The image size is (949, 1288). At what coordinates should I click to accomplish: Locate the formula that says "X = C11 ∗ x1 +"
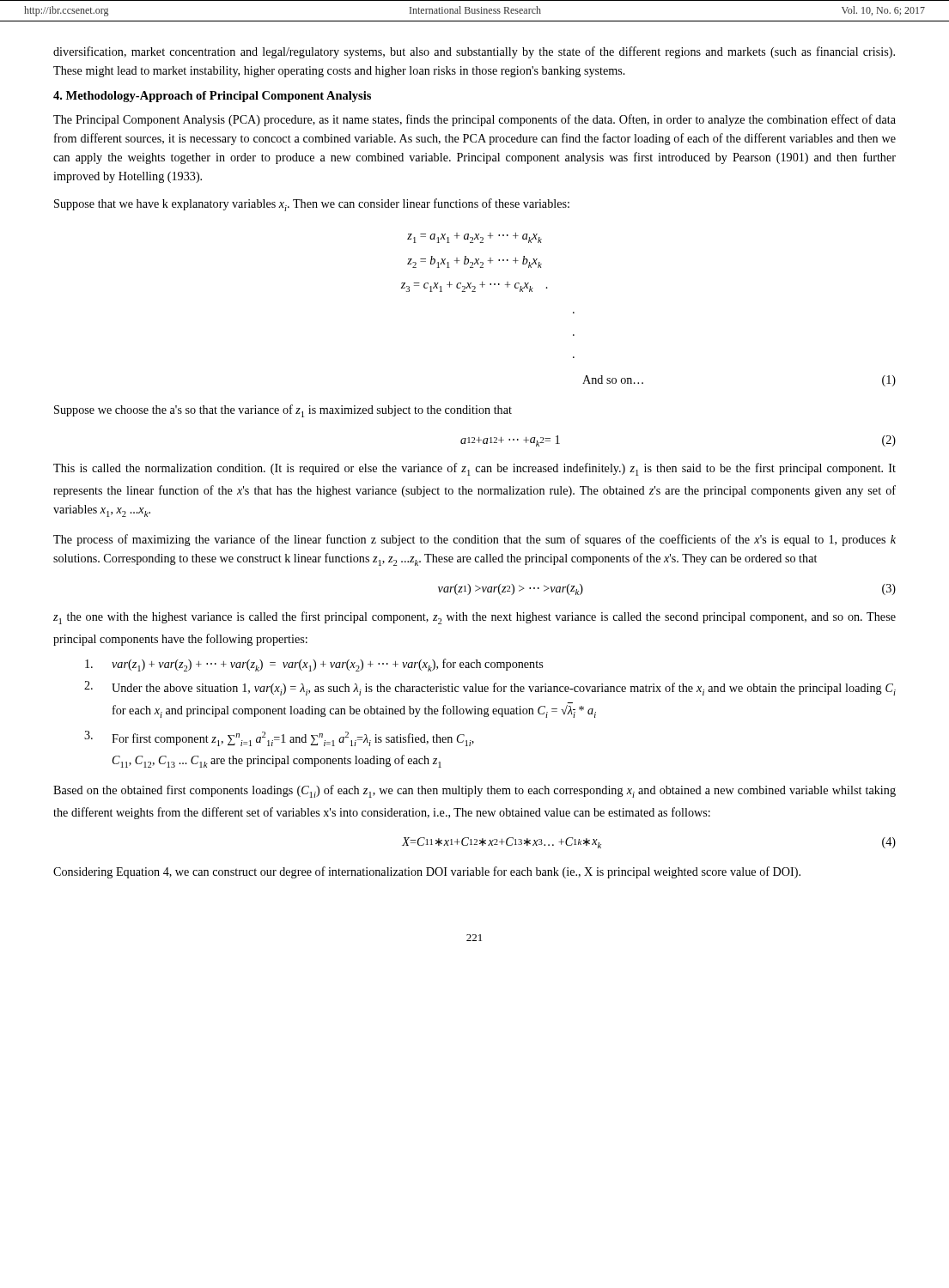point(474,842)
